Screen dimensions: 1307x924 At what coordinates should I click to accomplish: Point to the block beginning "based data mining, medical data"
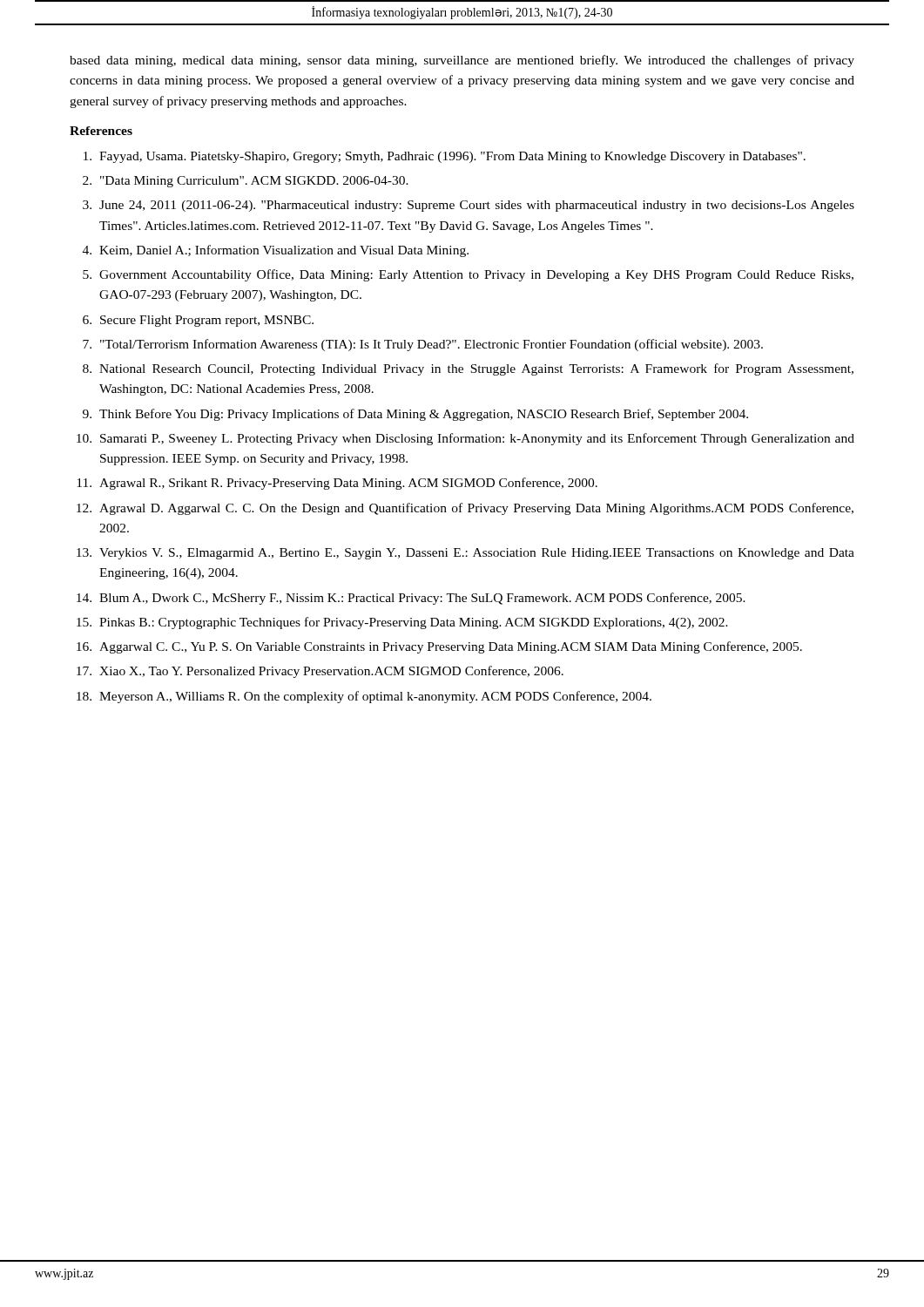tap(462, 80)
